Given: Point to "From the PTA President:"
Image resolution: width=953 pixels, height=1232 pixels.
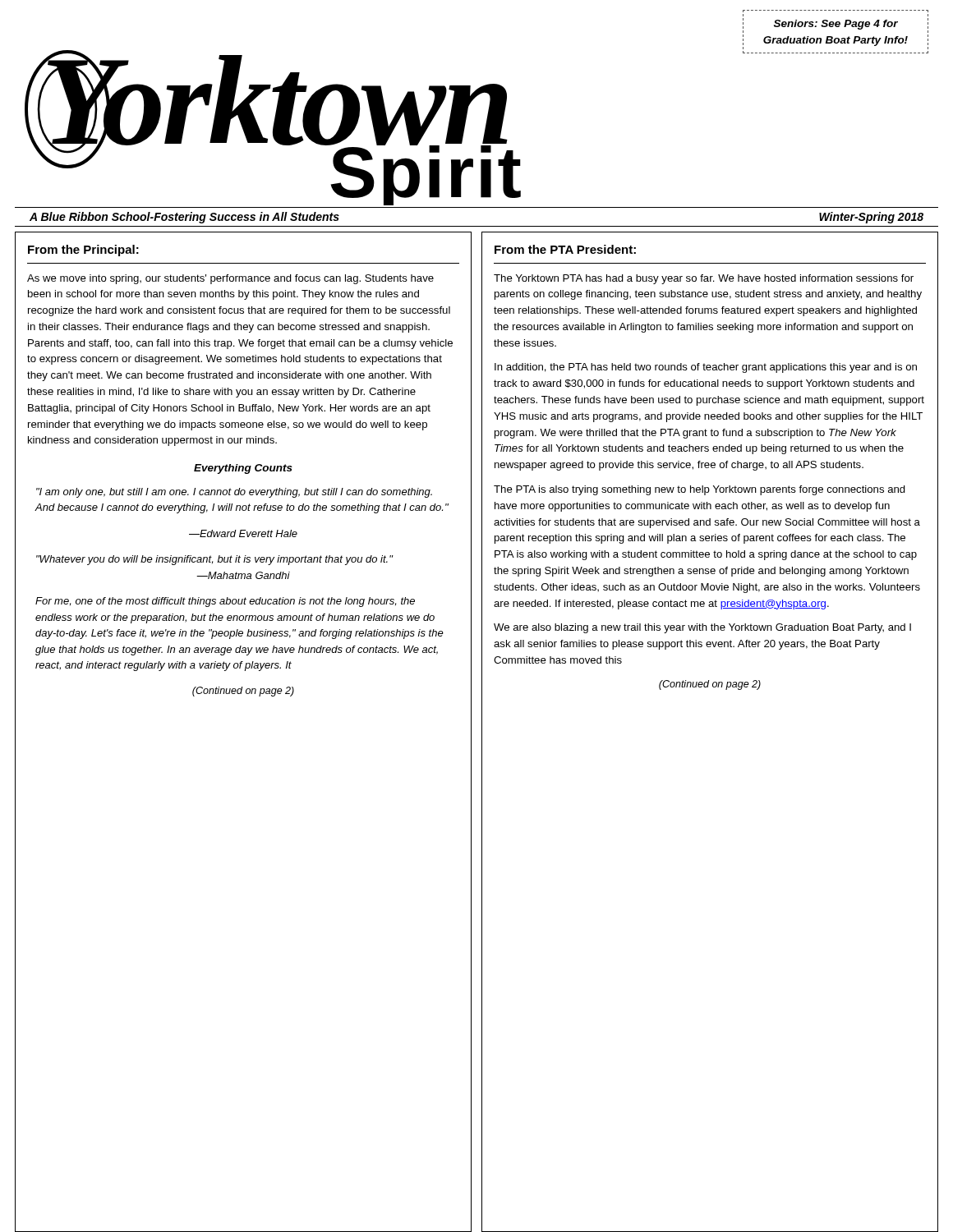Looking at the screenshot, I should 565,249.
